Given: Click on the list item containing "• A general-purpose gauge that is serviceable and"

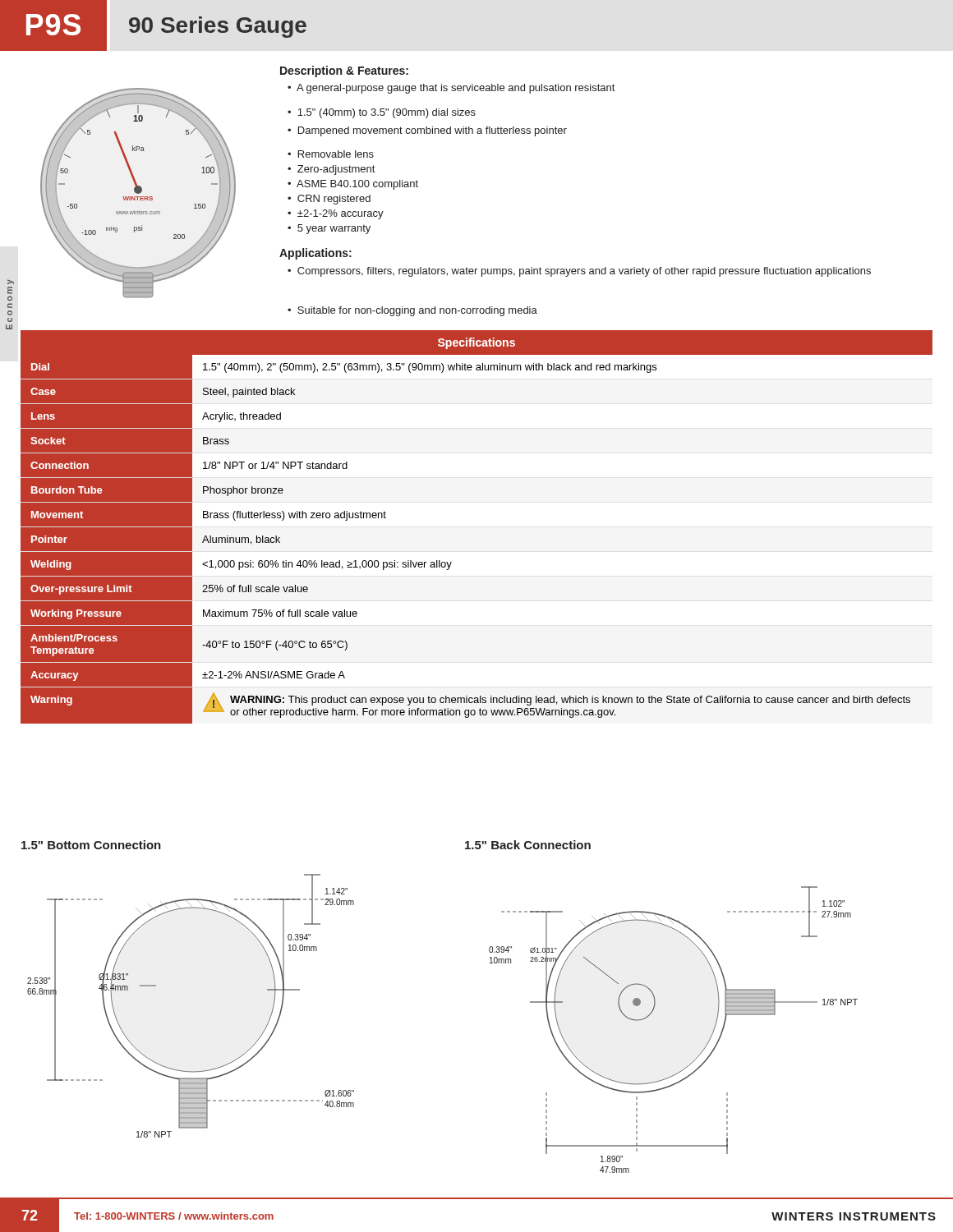Looking at the screenshot, I should tap(451, 87).
